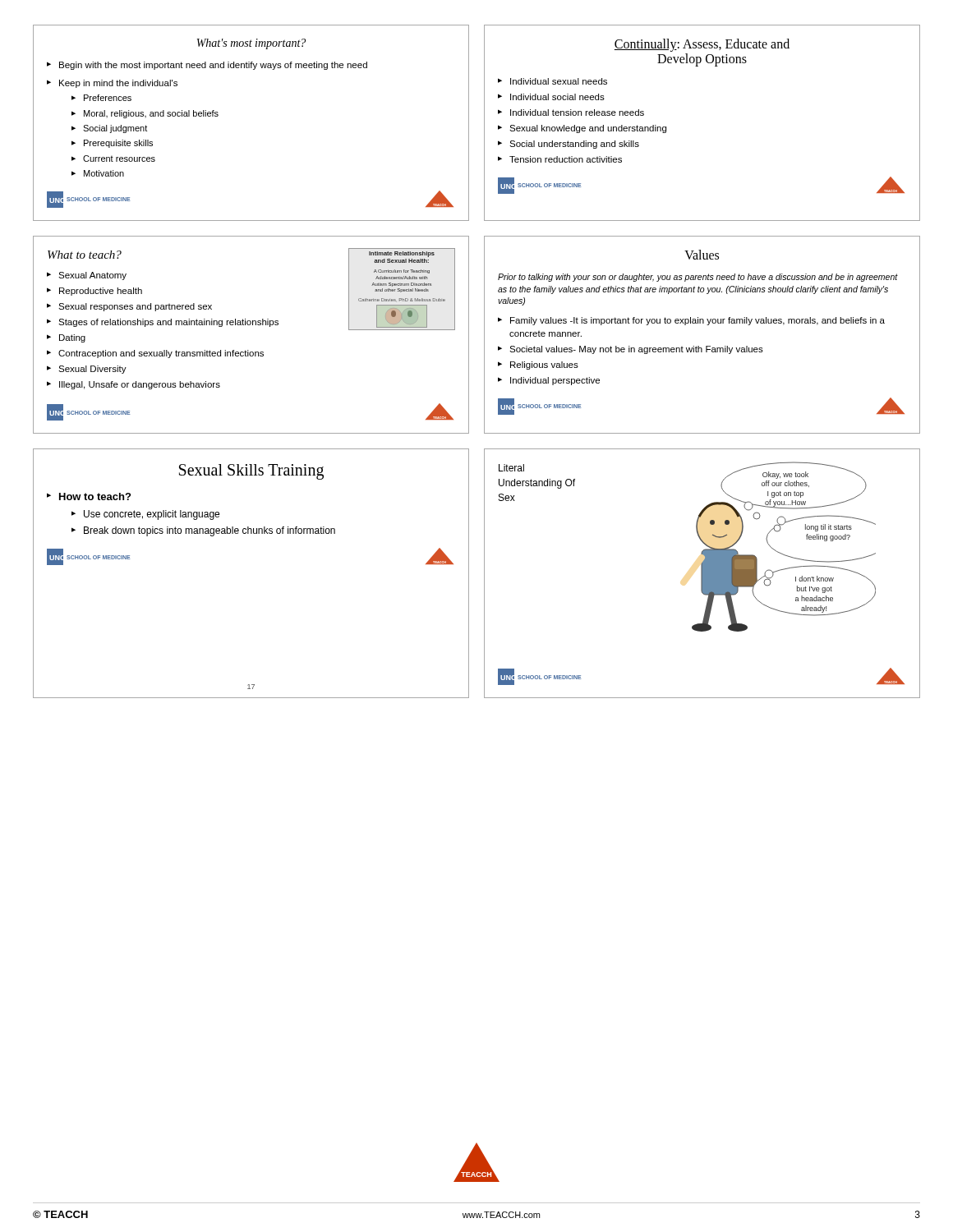Point to the text block starting "Contraception and sexually transmitted infections"
Viewport: 953px width, 1232px height.
click(161, 353)
